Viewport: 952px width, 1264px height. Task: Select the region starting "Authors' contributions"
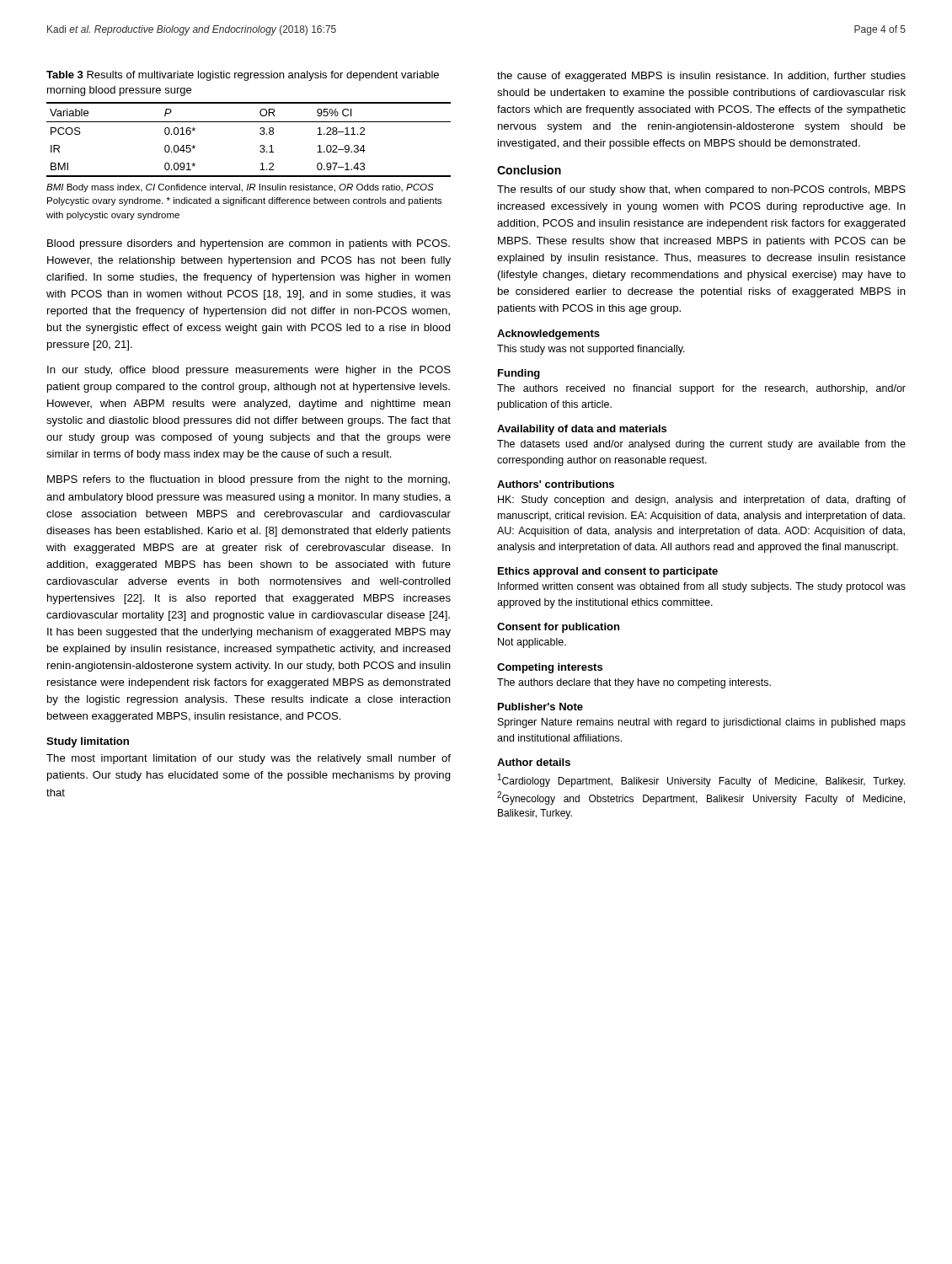[556, 484]
